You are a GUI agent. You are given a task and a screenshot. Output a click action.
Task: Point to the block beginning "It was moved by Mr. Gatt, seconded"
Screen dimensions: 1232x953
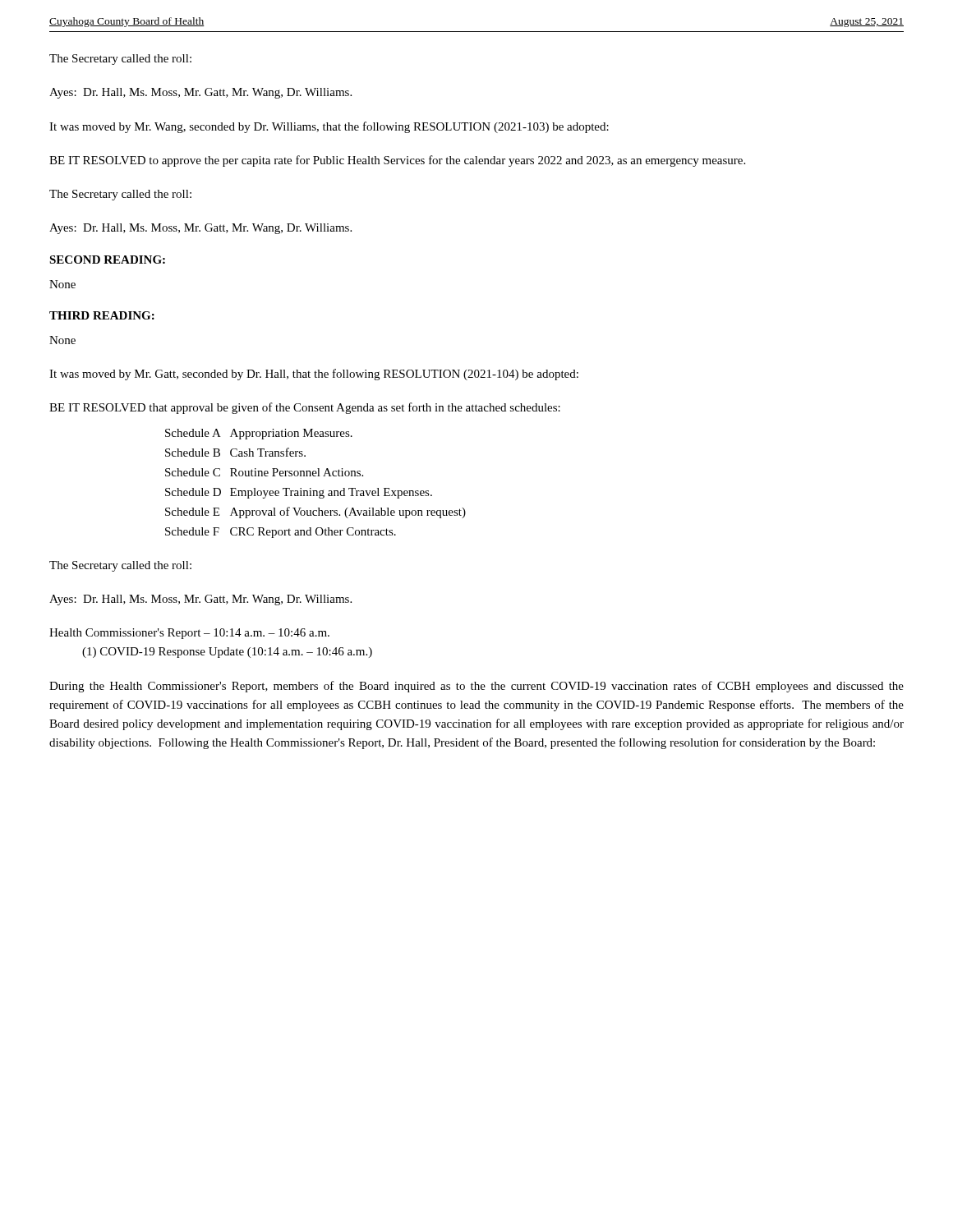point(314,374)
